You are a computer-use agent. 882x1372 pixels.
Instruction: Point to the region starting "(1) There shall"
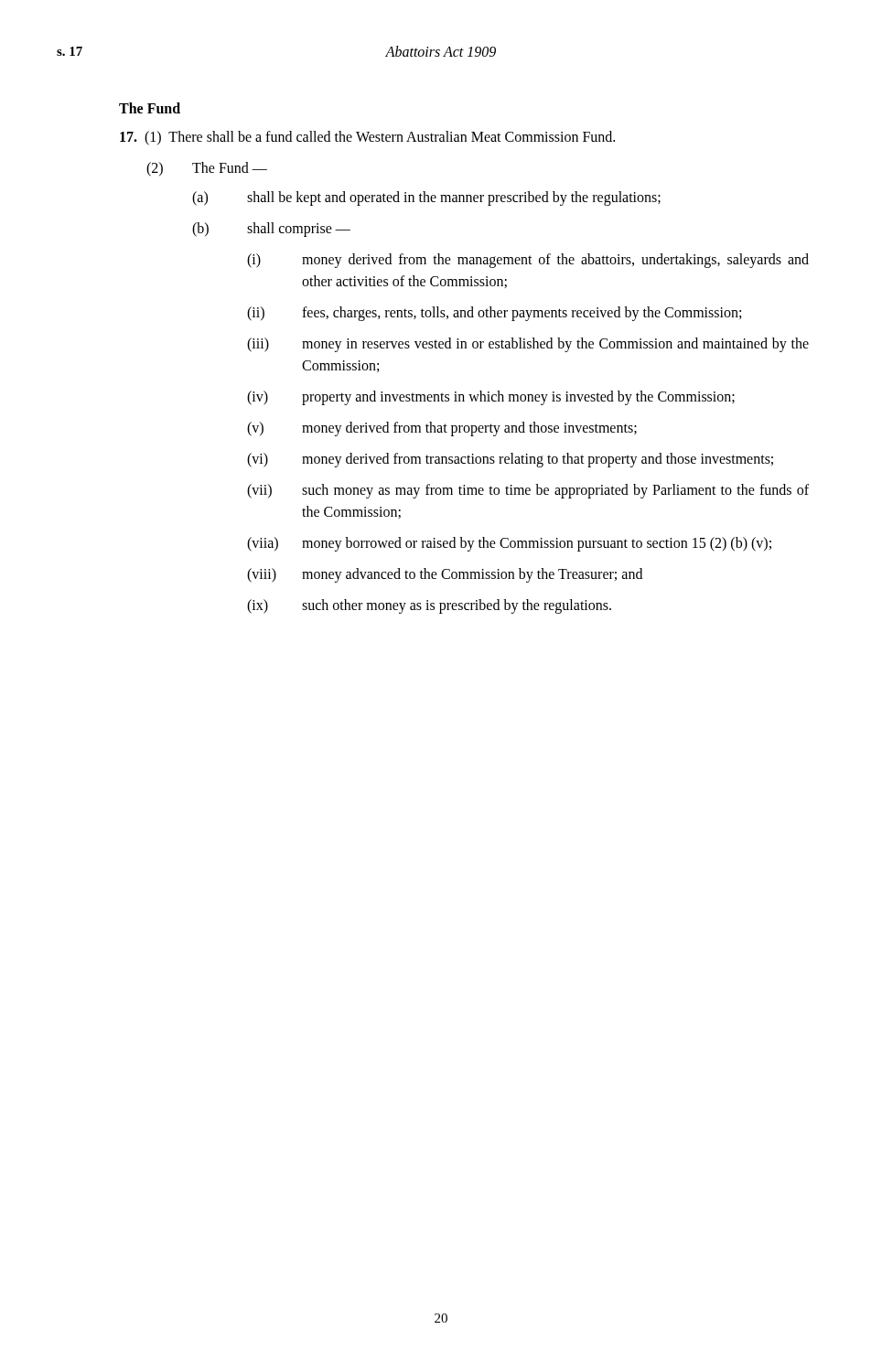pyautogui.click(x=368, y=137)
